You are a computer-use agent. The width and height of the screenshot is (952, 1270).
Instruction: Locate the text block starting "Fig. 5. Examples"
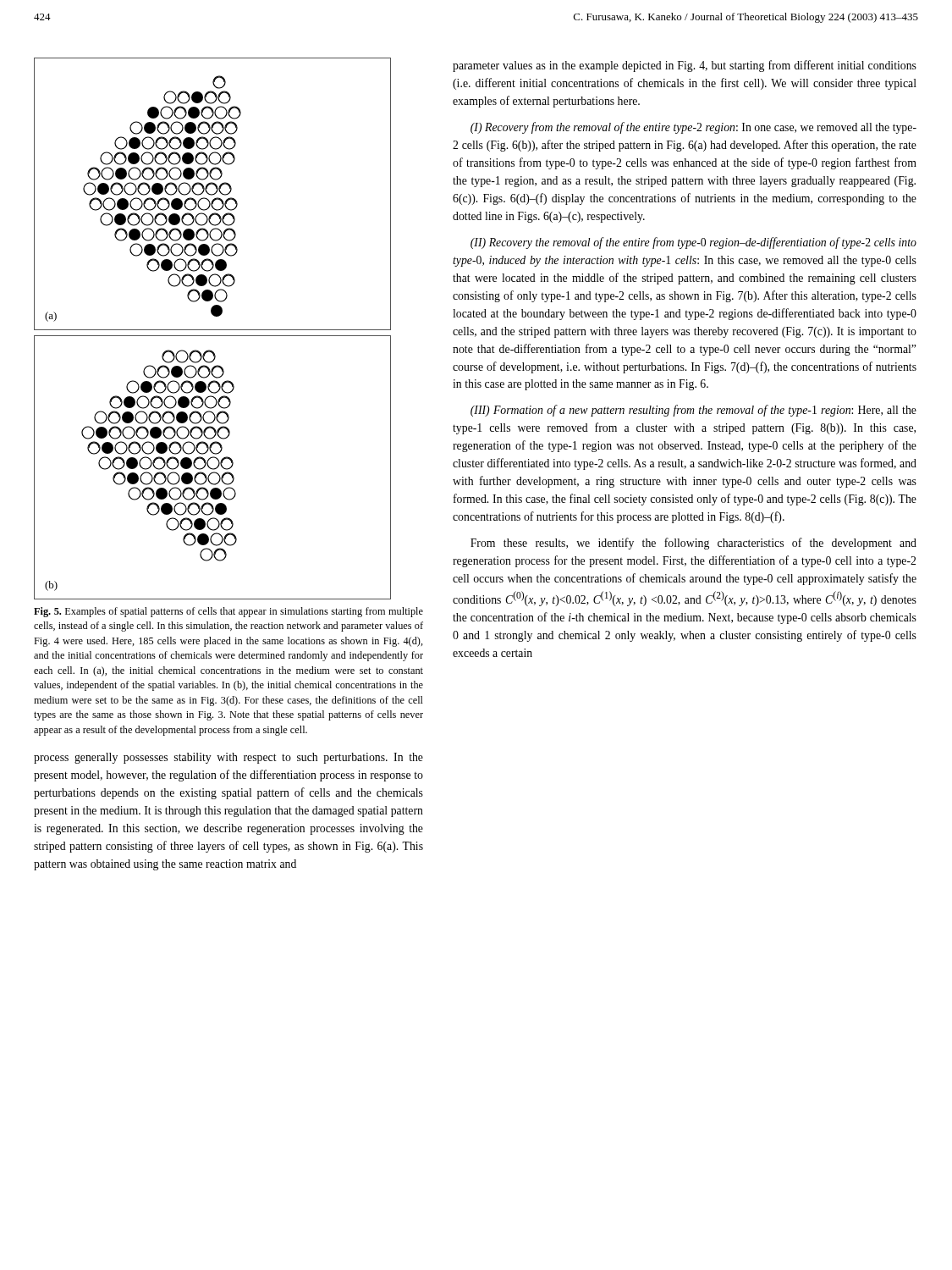point(228,670)
